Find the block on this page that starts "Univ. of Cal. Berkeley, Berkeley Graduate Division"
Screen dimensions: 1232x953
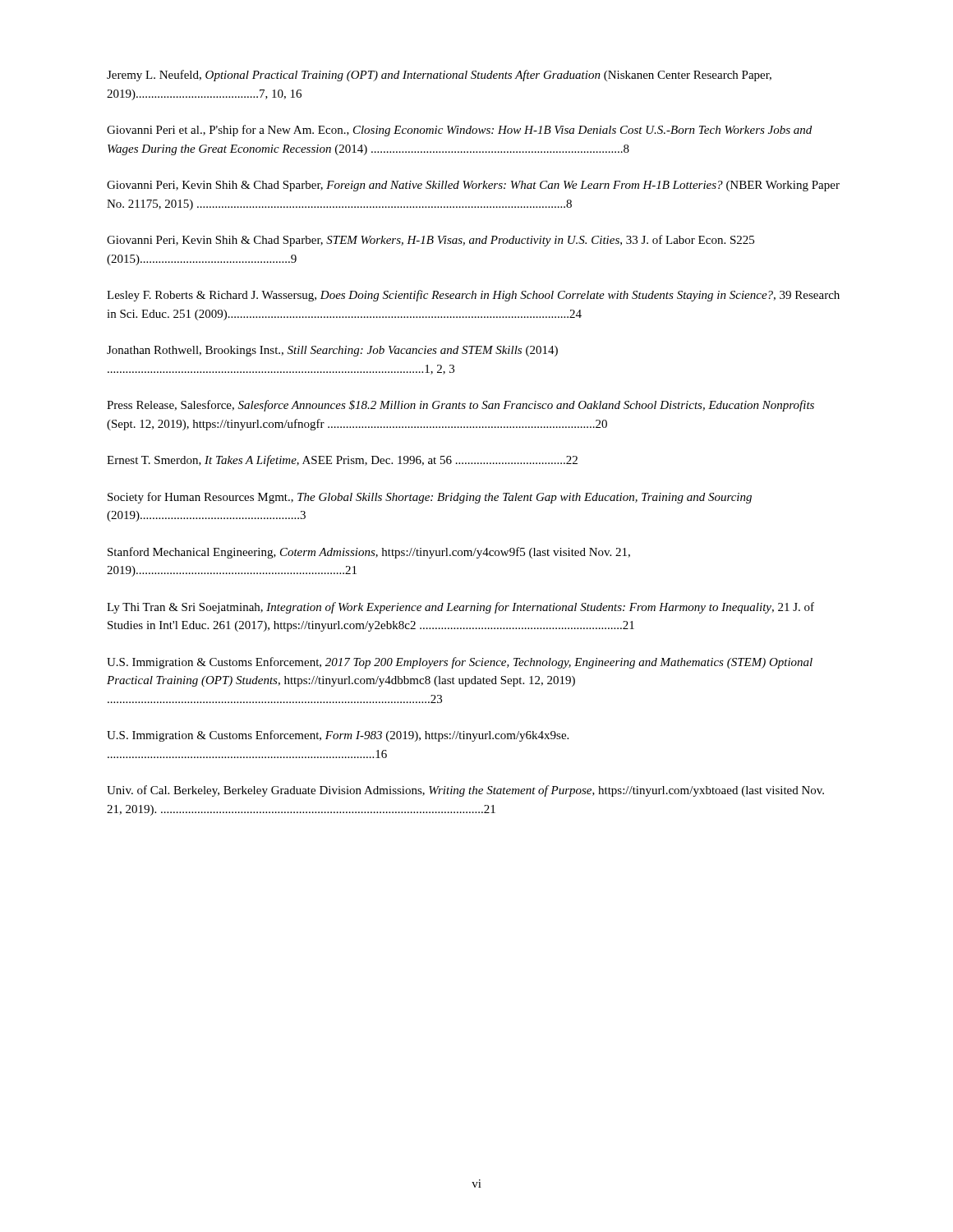pyautogui.click(x=476, y=800)
